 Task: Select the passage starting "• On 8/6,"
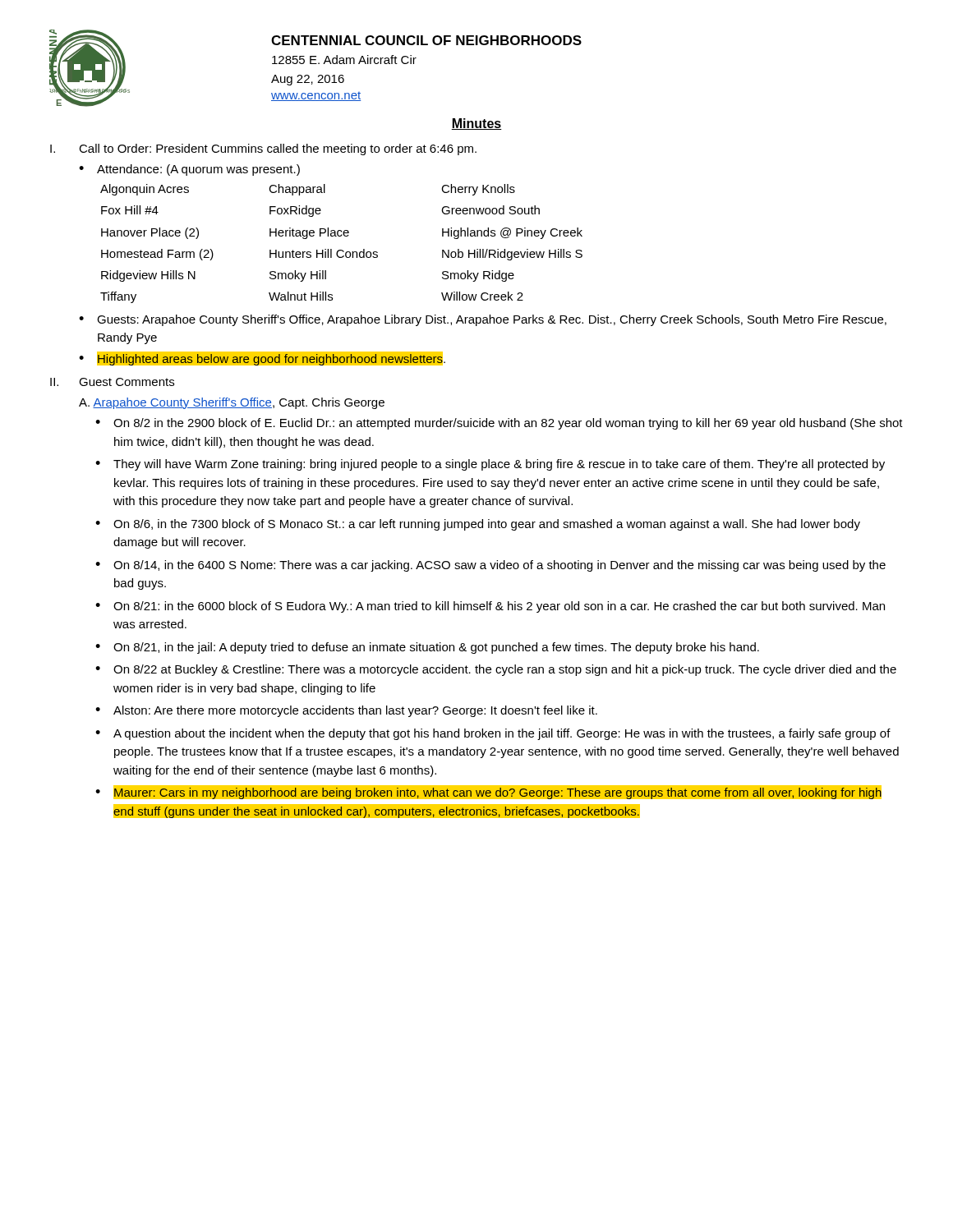click(500, 533)
